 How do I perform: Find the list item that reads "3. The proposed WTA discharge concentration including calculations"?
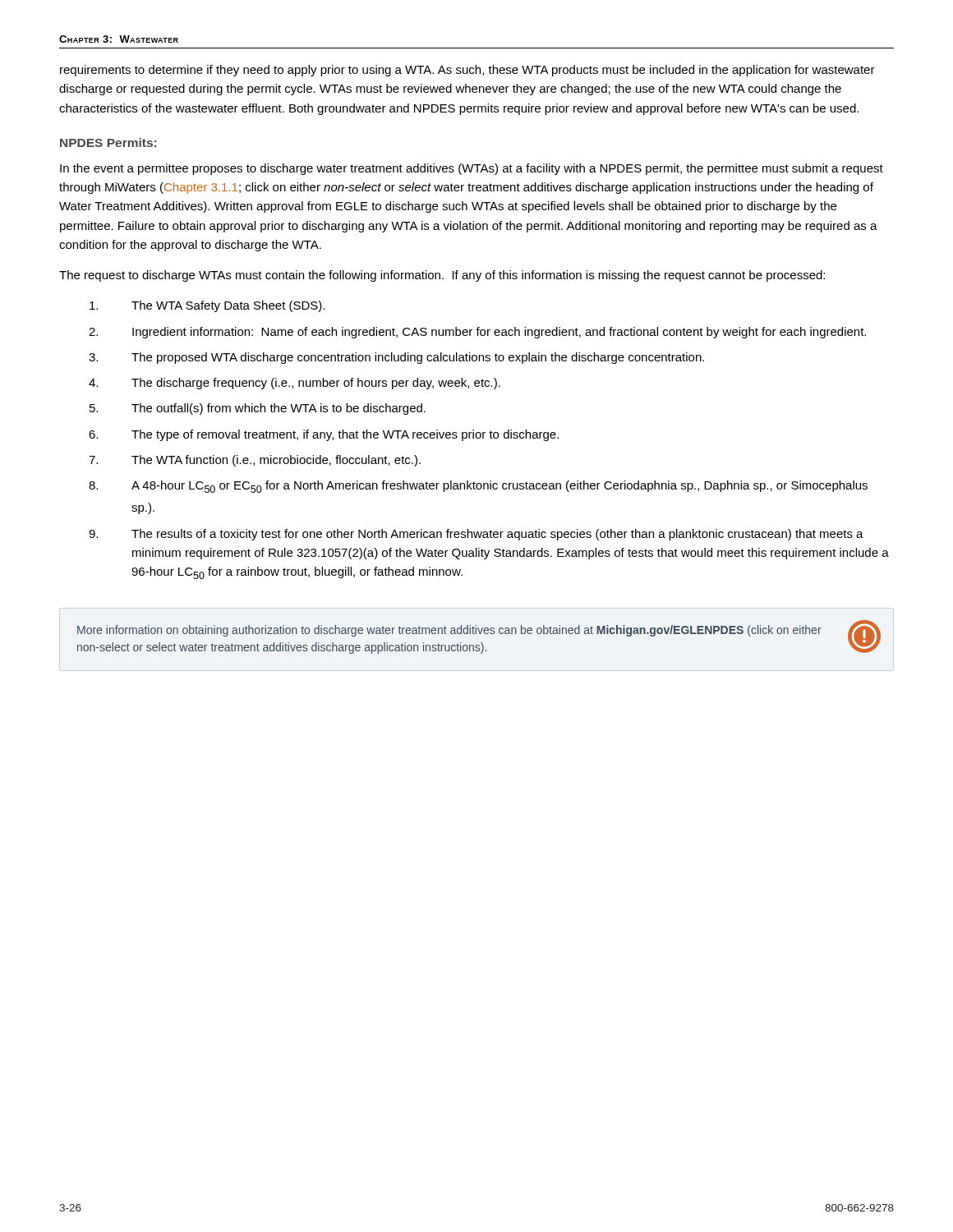pos(476,357)
